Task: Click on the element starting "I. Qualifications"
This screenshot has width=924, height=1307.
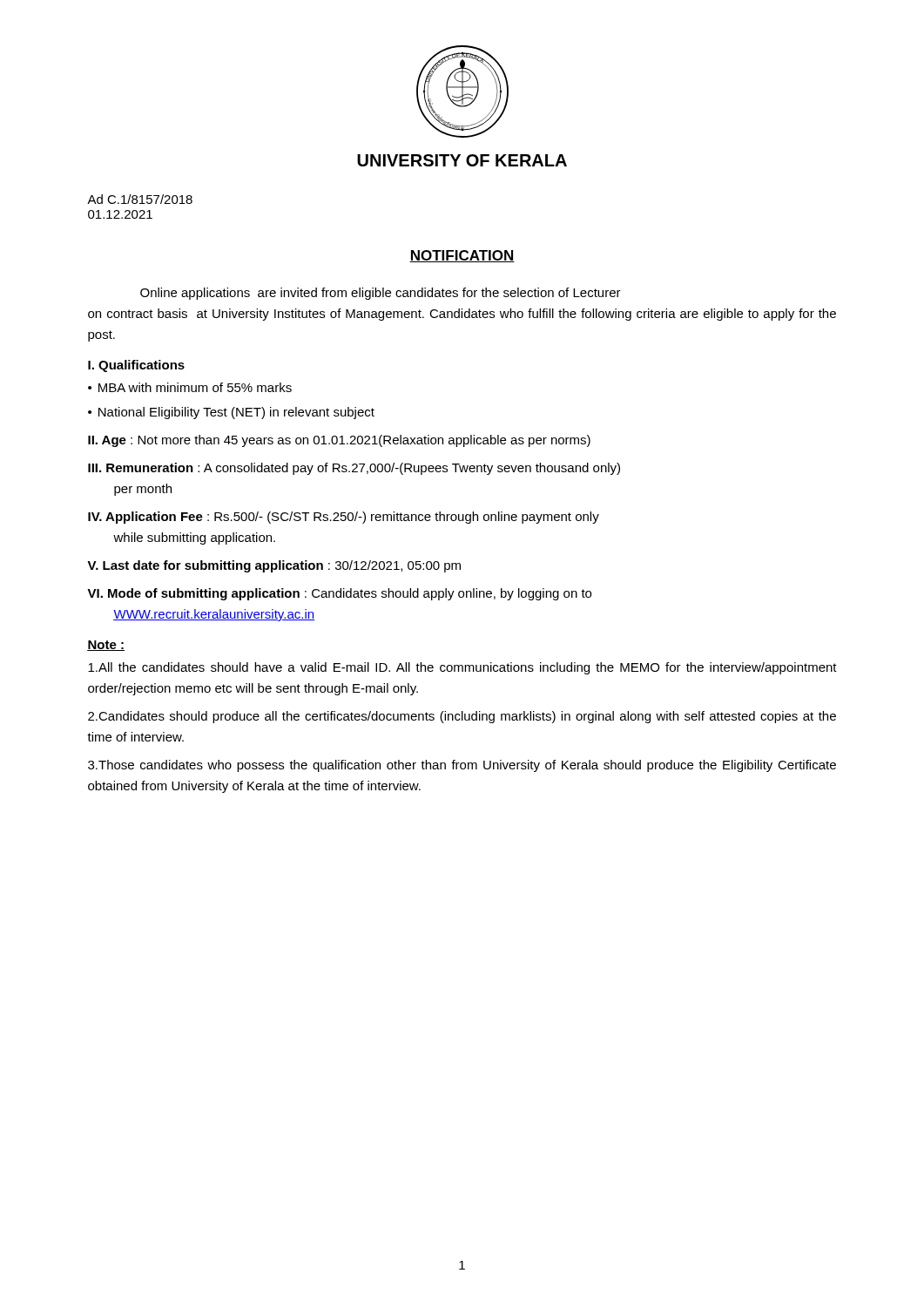Action: (x=136, y=365)
